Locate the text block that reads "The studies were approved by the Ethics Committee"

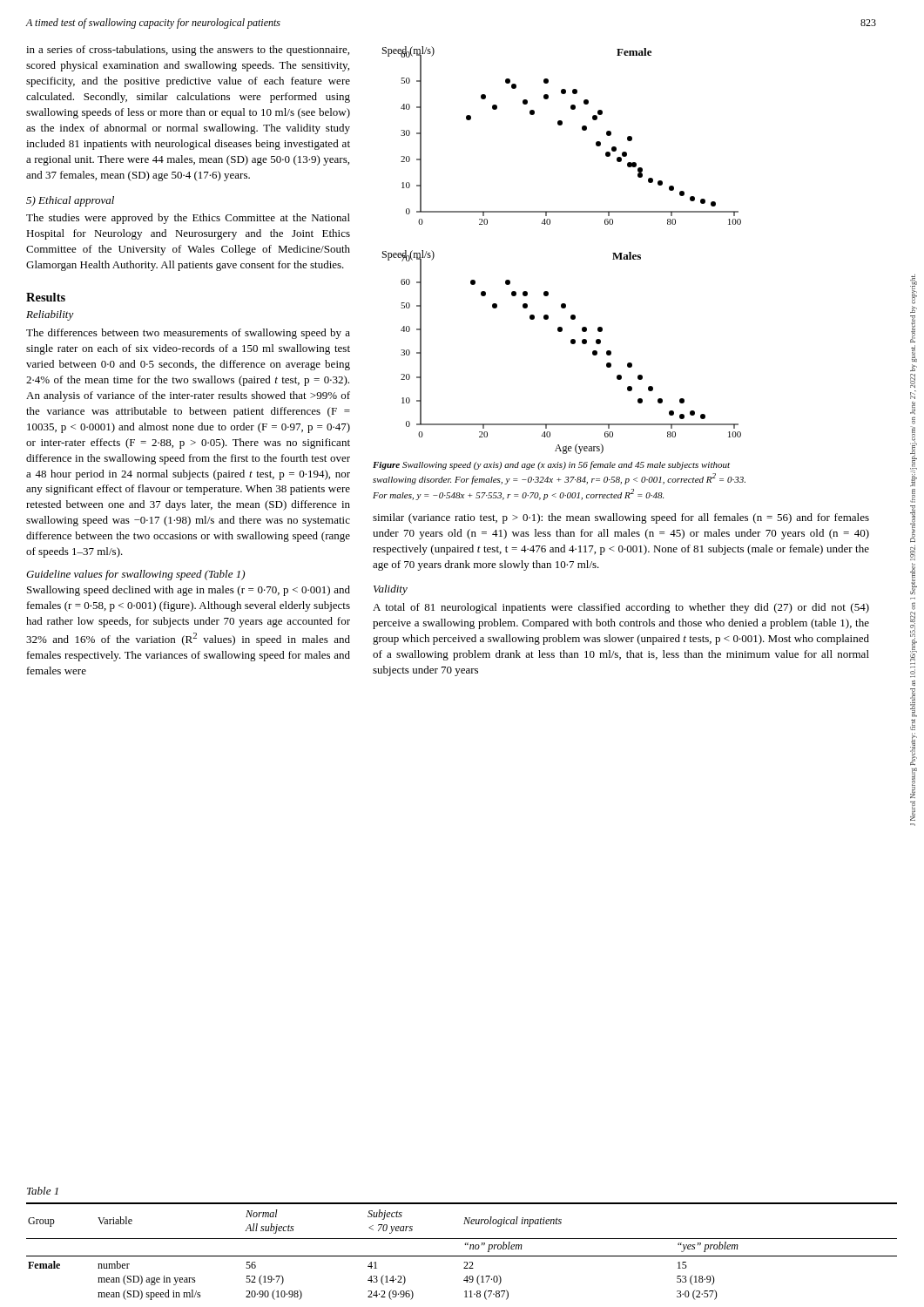tap(188, 242)
